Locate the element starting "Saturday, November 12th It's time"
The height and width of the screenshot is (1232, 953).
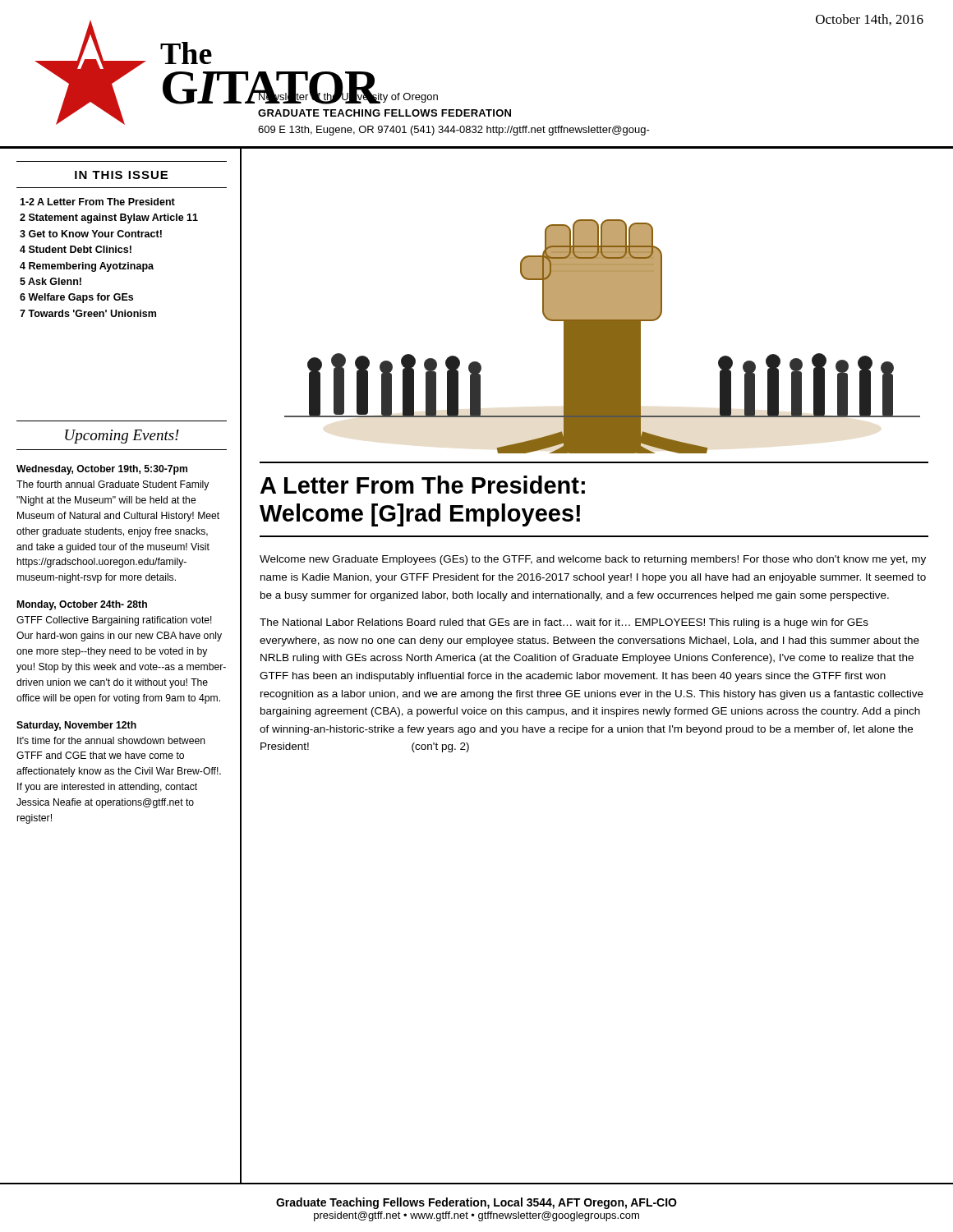point(122,771)
